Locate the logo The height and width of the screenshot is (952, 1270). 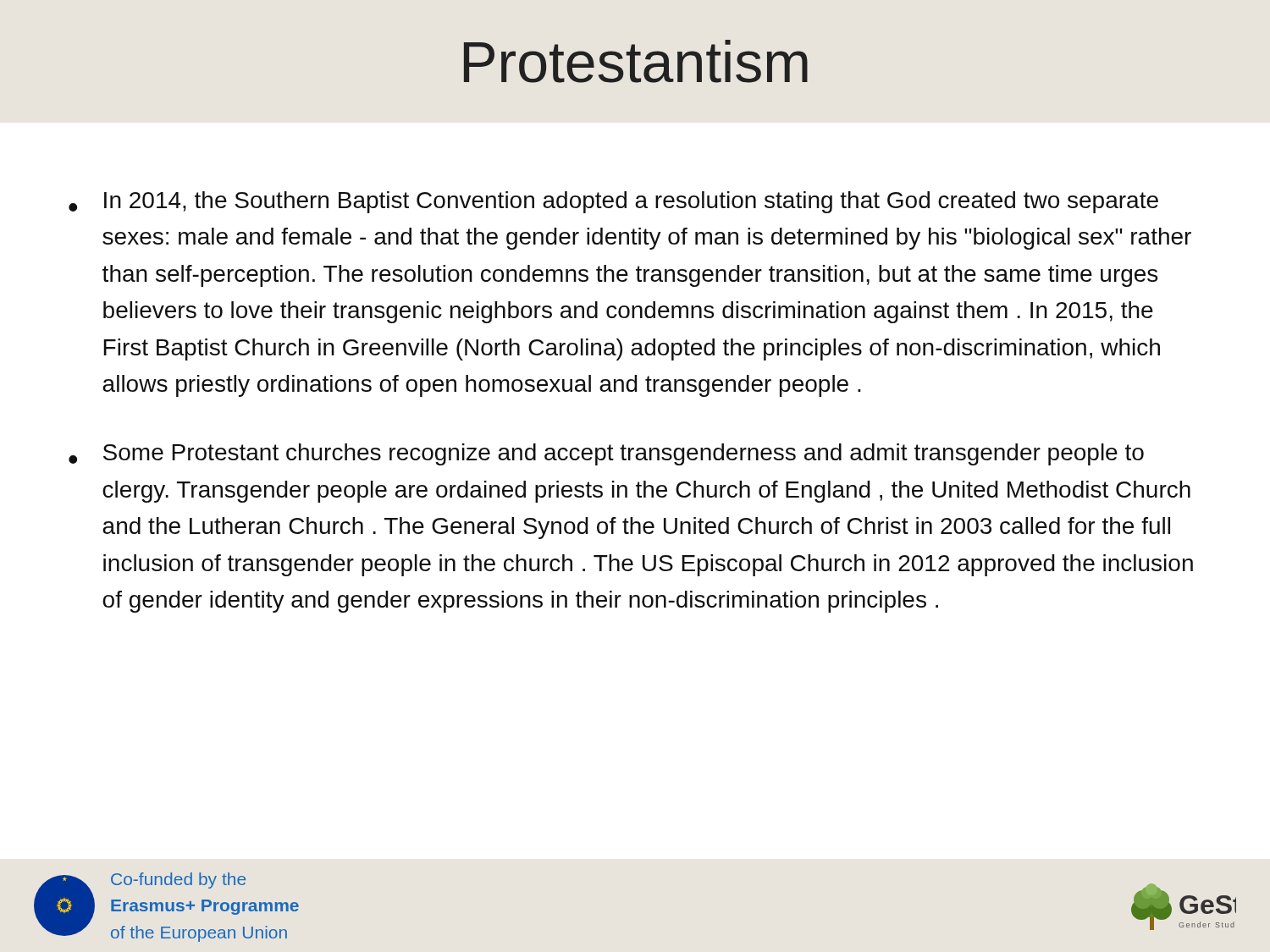(x=1177, y=905)
